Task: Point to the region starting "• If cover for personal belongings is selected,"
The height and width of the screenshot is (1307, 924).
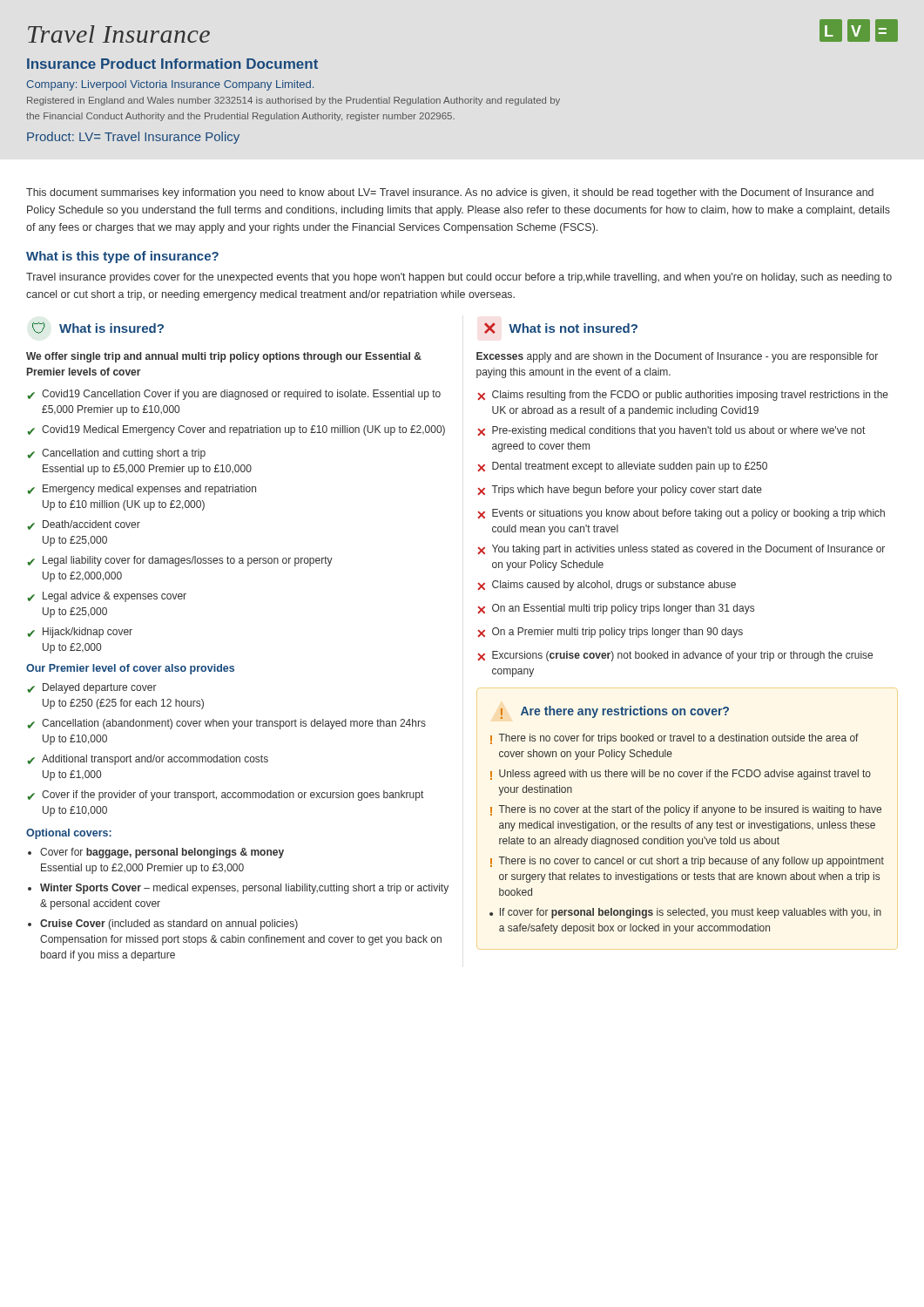Action: [x=687, y=920]
